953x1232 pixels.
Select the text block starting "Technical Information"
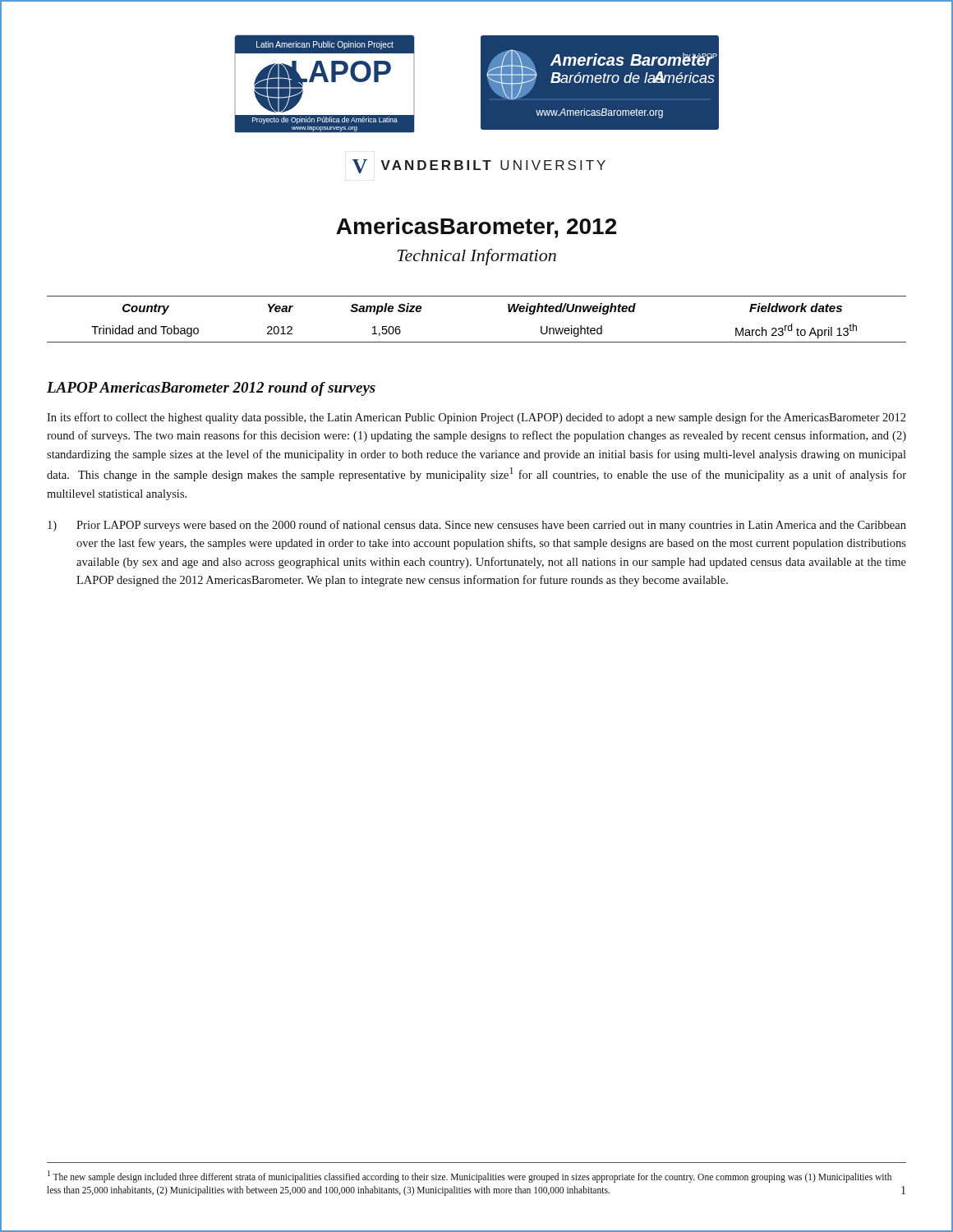476,255
